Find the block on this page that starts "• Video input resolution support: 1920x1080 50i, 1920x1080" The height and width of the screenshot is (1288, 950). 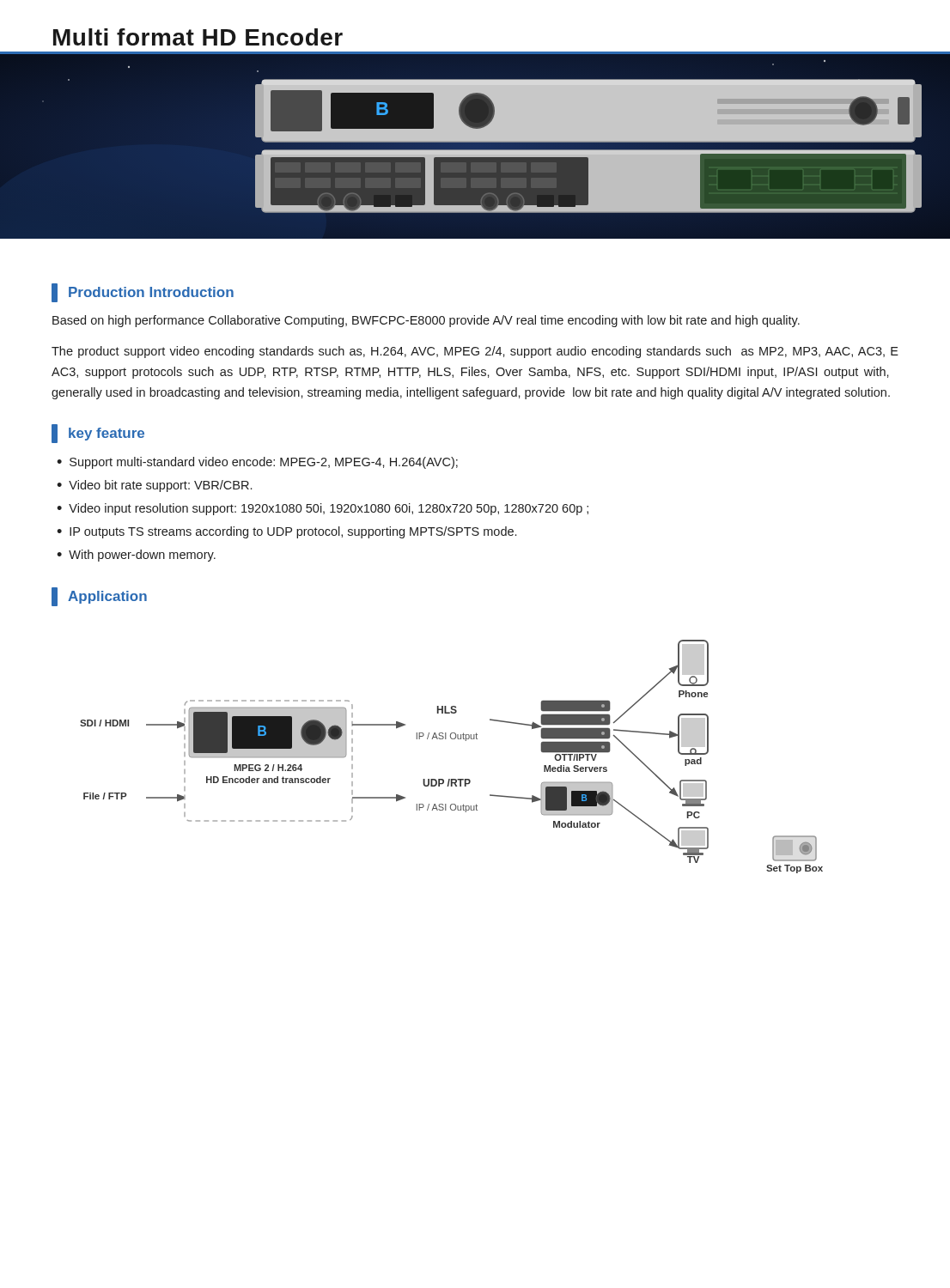tap(323, 509)
